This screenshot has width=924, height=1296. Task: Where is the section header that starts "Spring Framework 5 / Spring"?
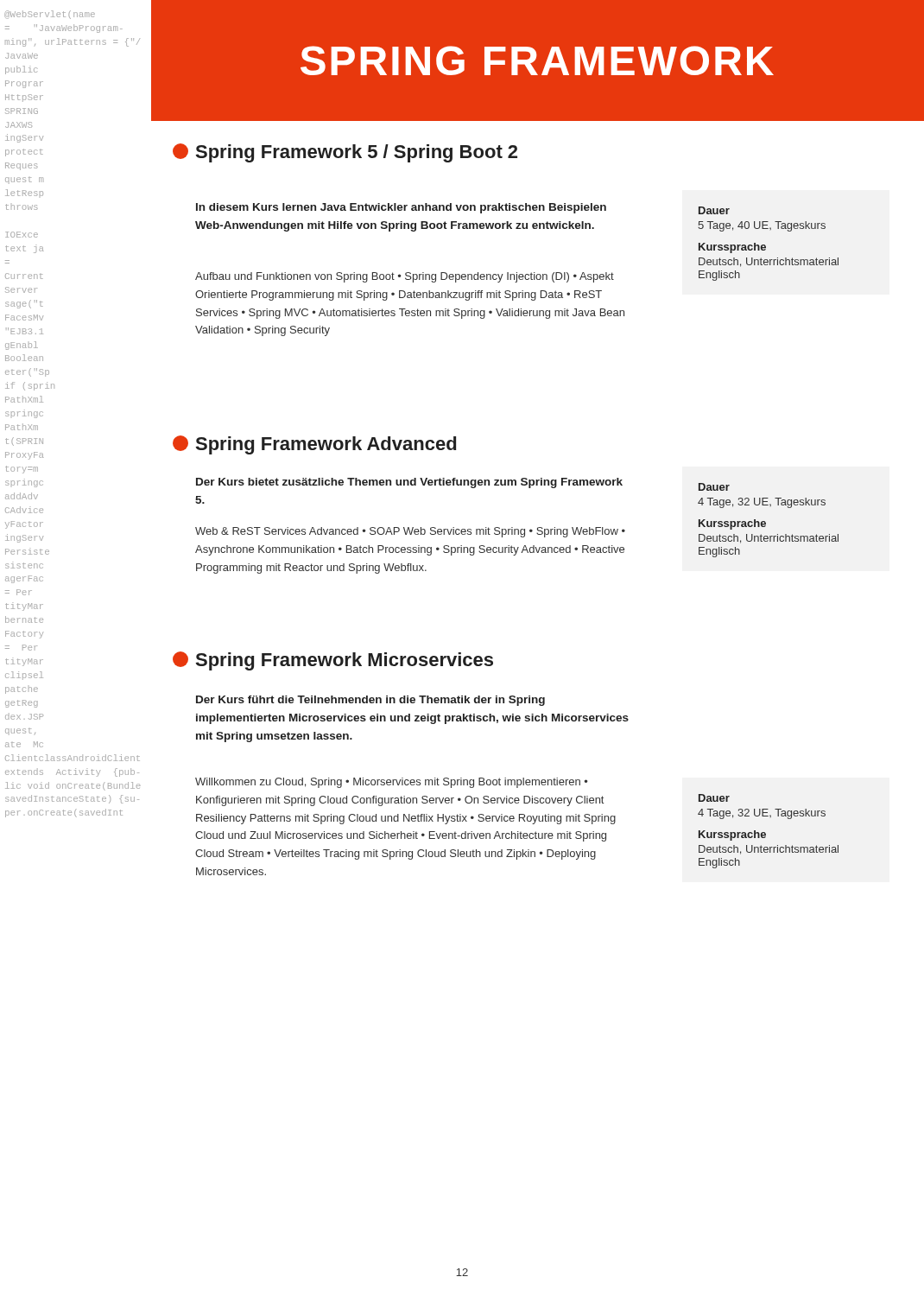(x=402, y=152)
